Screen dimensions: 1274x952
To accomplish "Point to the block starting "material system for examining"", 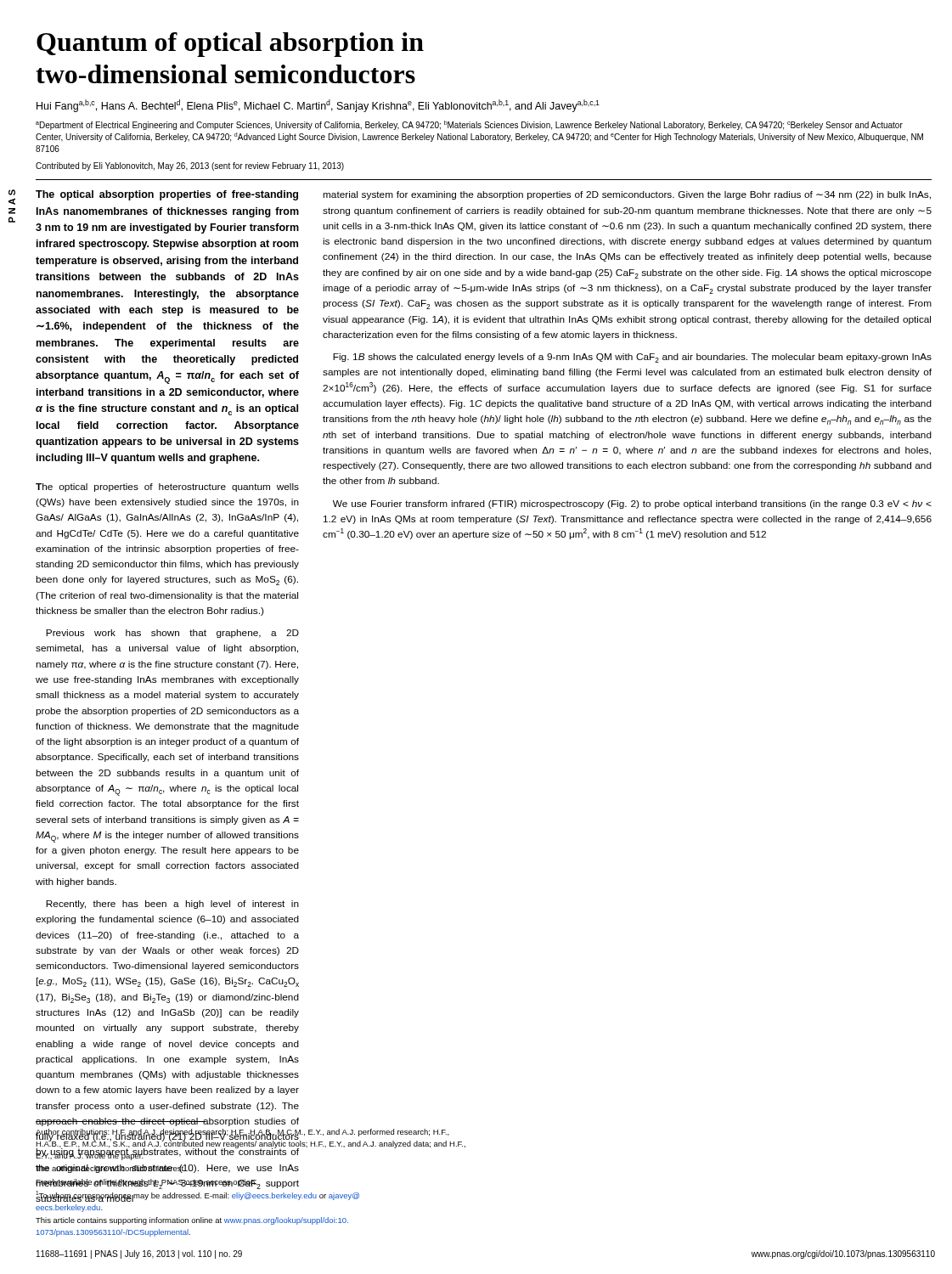I will pyautogui.click(x=627, y=365).
